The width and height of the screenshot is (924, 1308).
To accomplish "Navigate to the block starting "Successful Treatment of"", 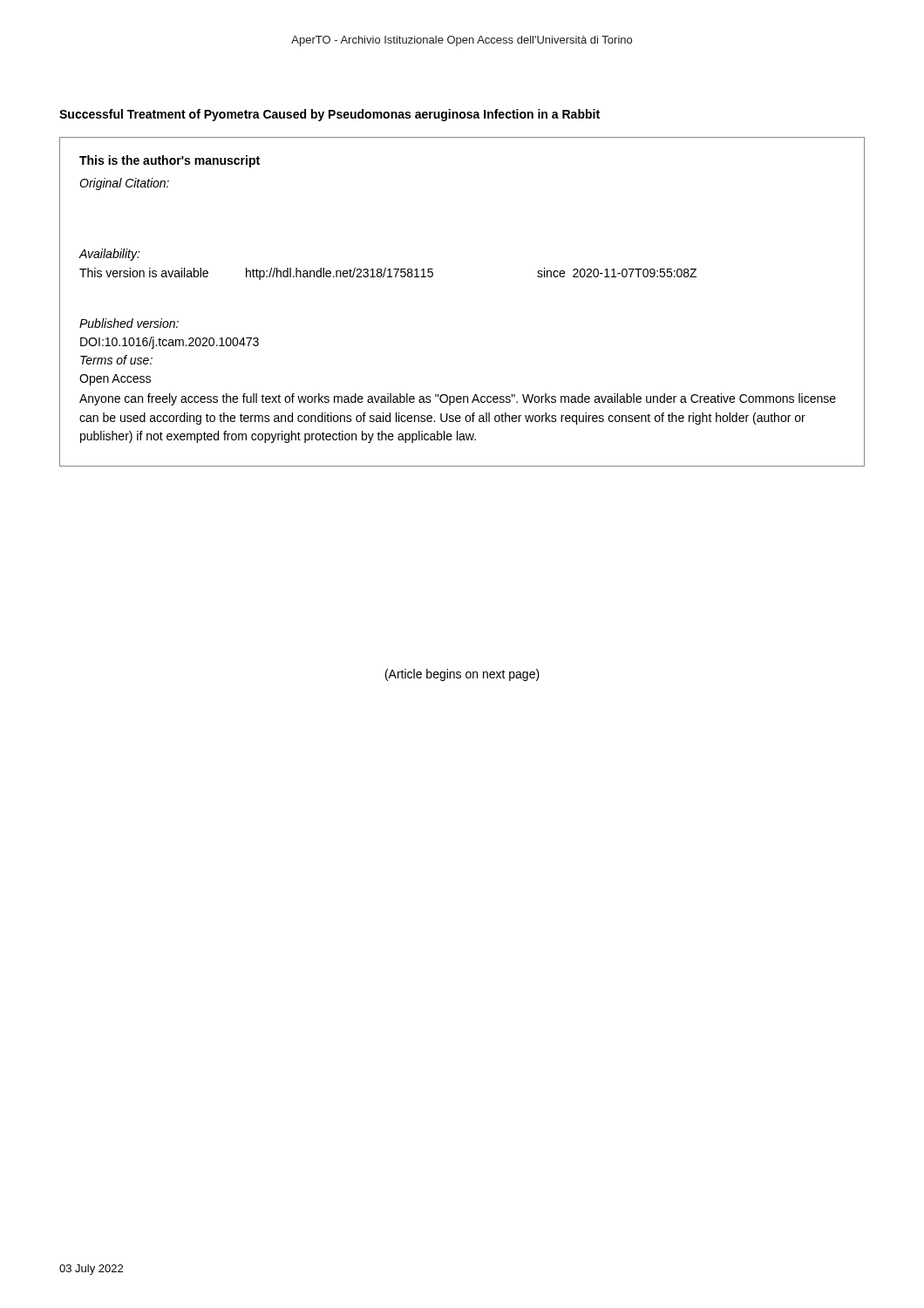I will click(x=330, y=114).
